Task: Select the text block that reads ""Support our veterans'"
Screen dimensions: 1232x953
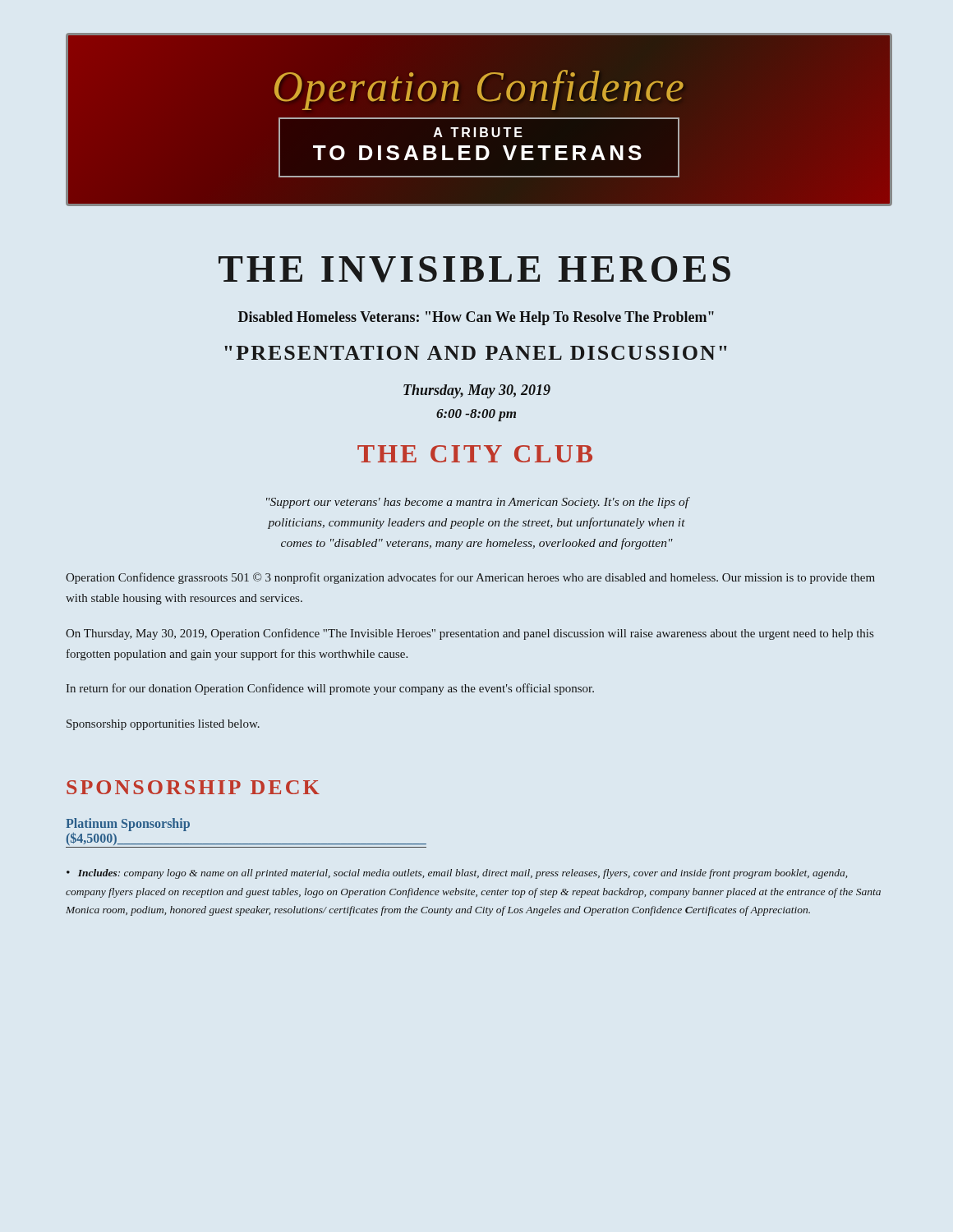Action: pos(476,522)
